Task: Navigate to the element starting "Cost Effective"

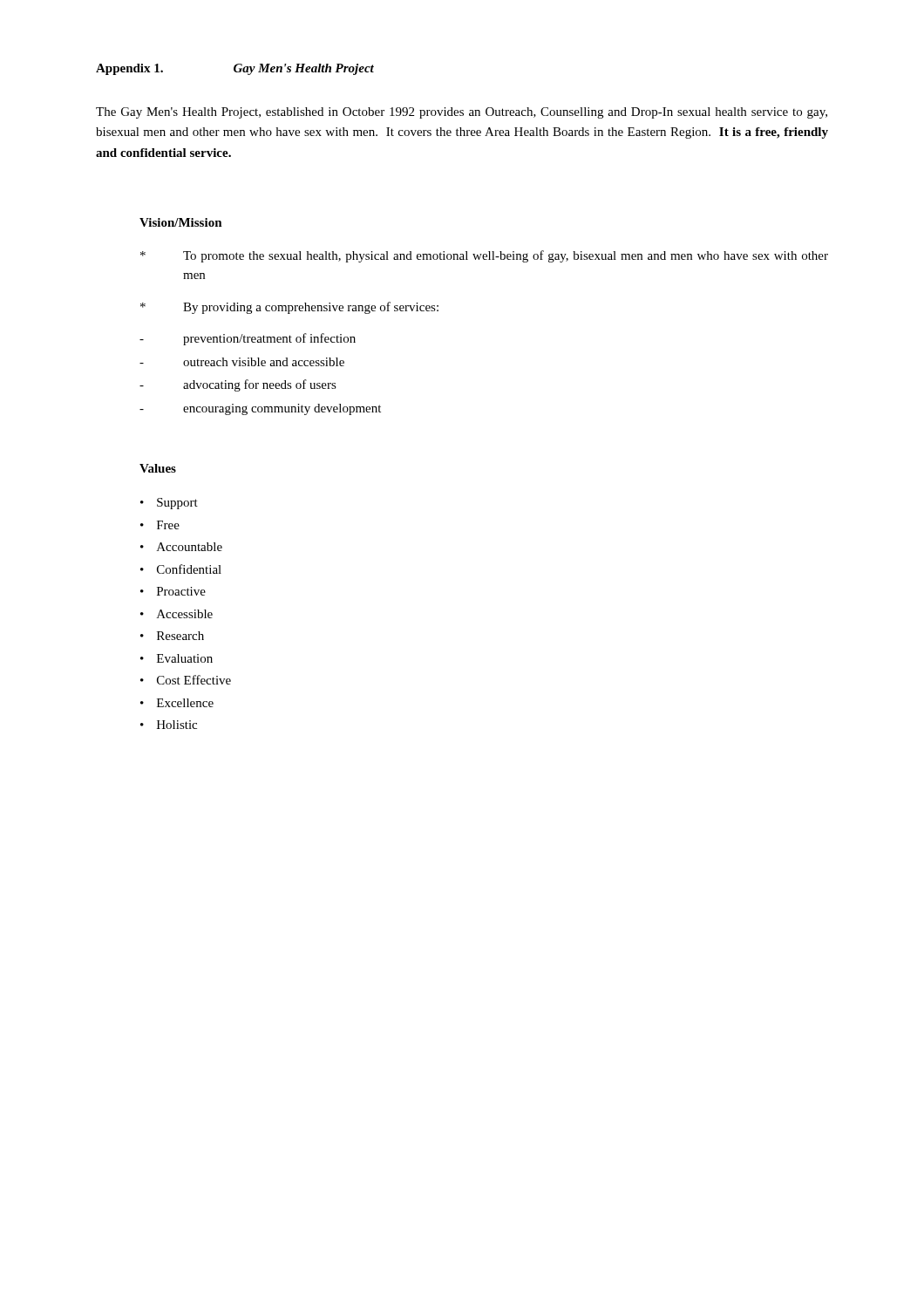Action: pos(194,680)
